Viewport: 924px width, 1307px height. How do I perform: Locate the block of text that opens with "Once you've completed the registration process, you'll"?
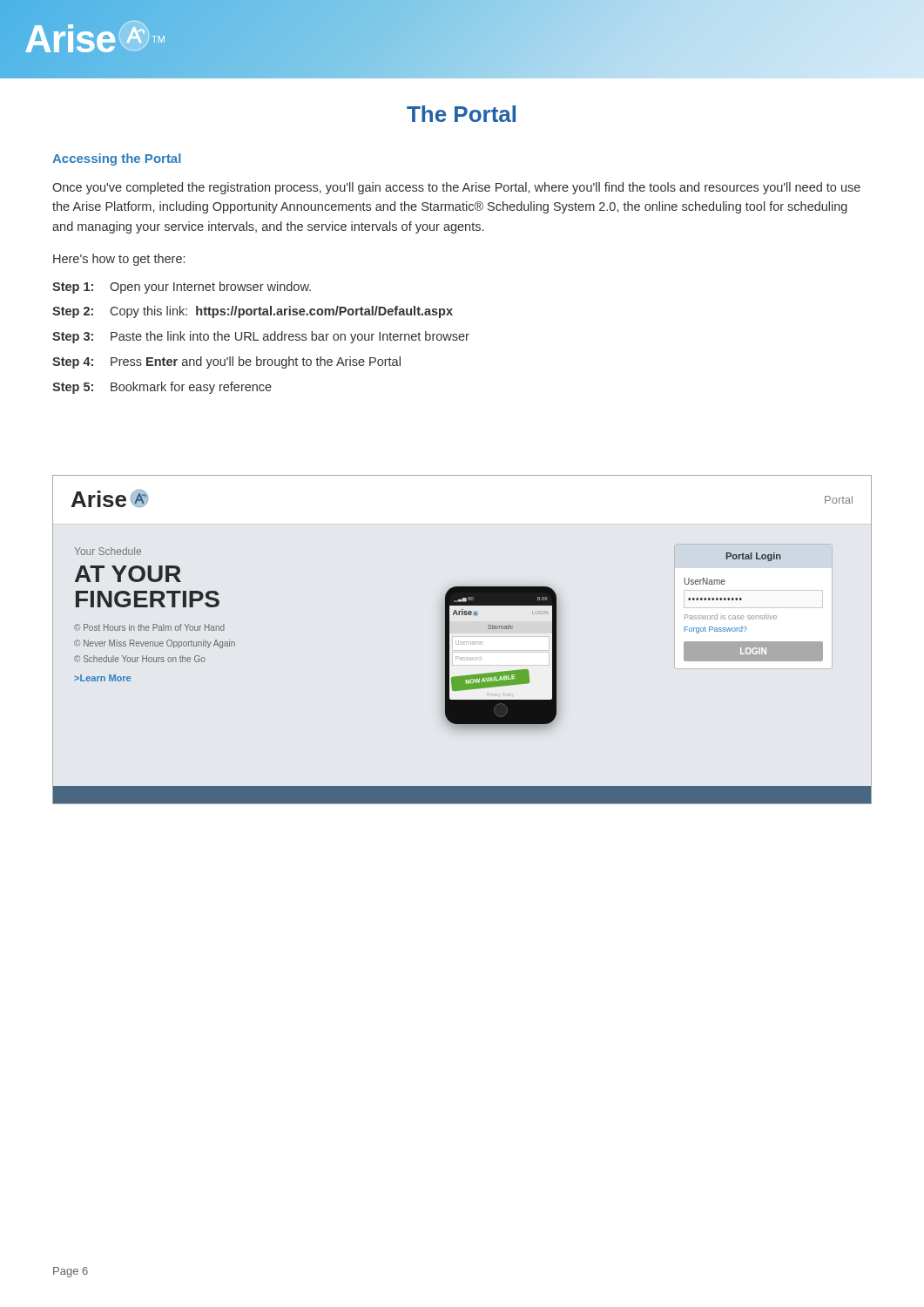pos(457,207)
